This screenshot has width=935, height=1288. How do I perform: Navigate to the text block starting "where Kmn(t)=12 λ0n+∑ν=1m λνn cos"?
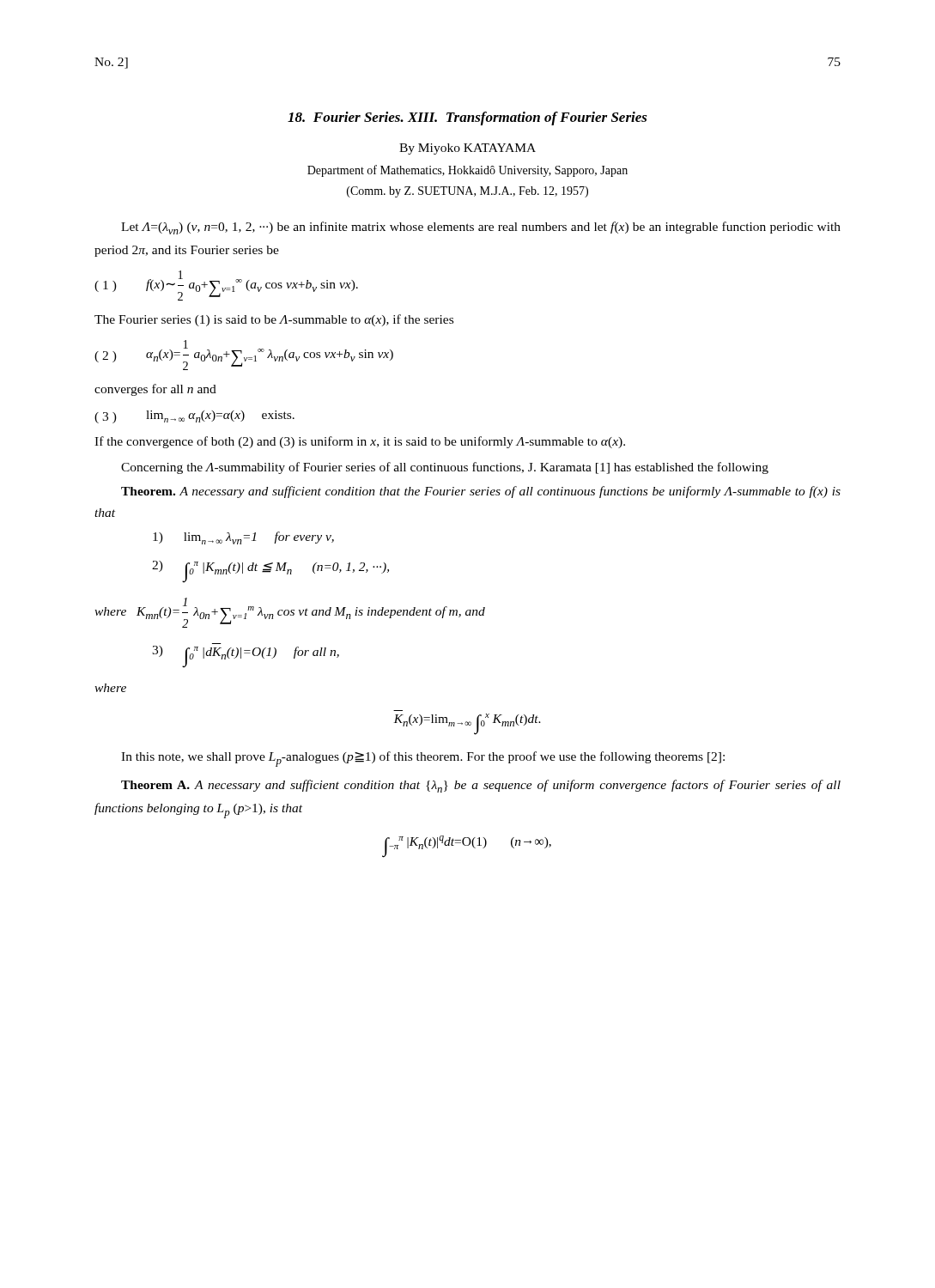pos(290,612)
